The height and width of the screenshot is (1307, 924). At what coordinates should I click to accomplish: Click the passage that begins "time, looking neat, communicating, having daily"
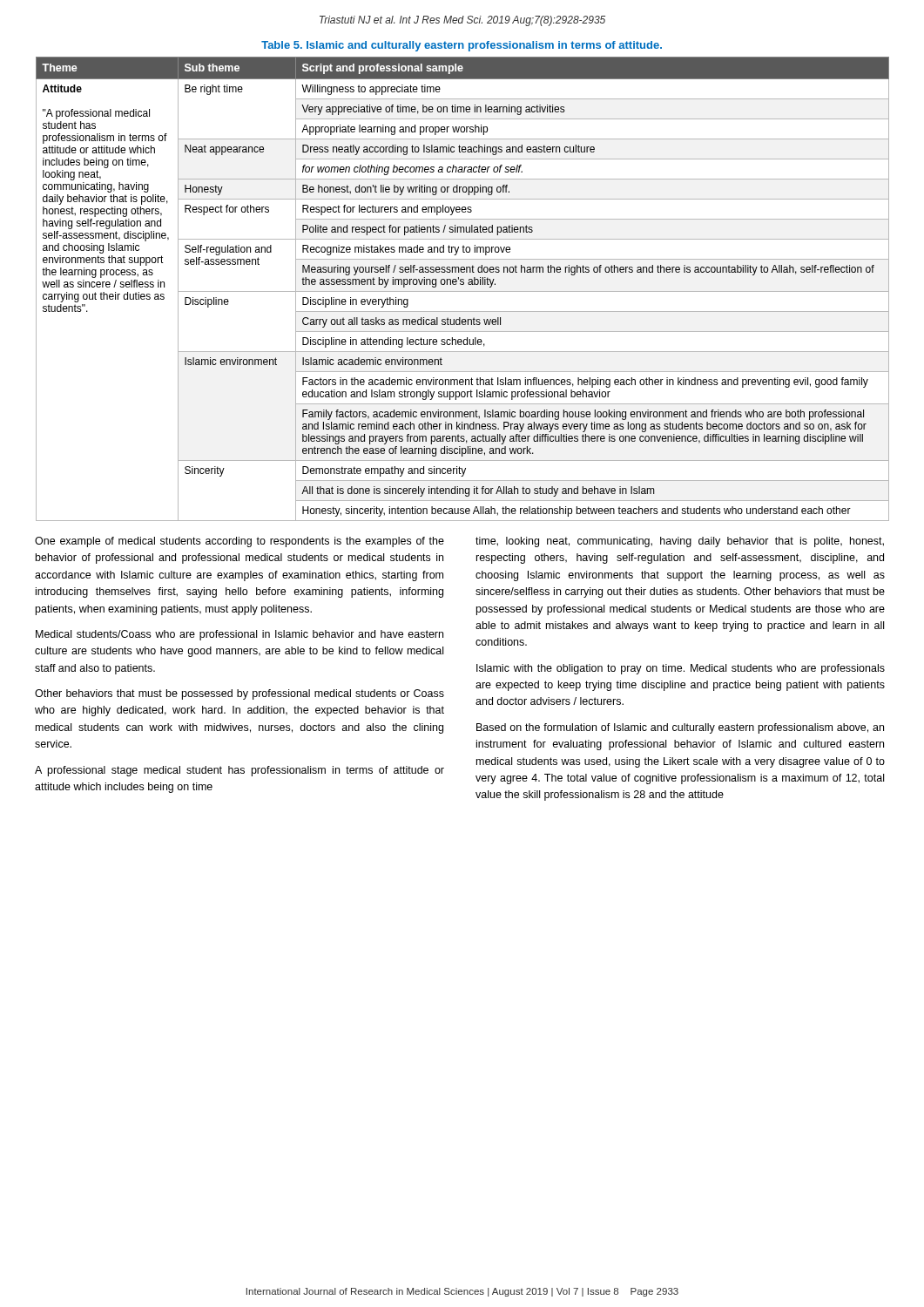coord(680,669)
